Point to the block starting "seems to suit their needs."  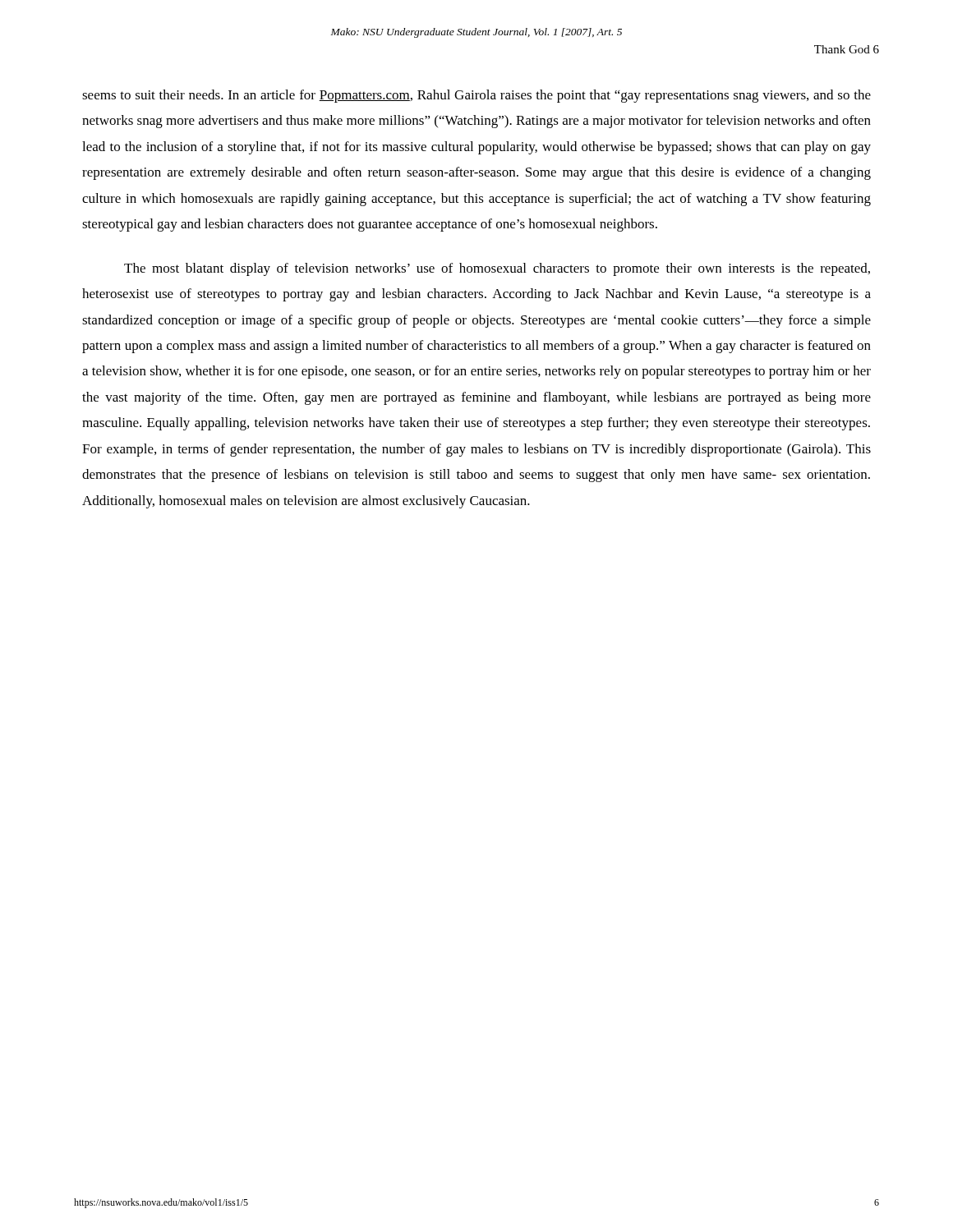[x=476, y=160]
